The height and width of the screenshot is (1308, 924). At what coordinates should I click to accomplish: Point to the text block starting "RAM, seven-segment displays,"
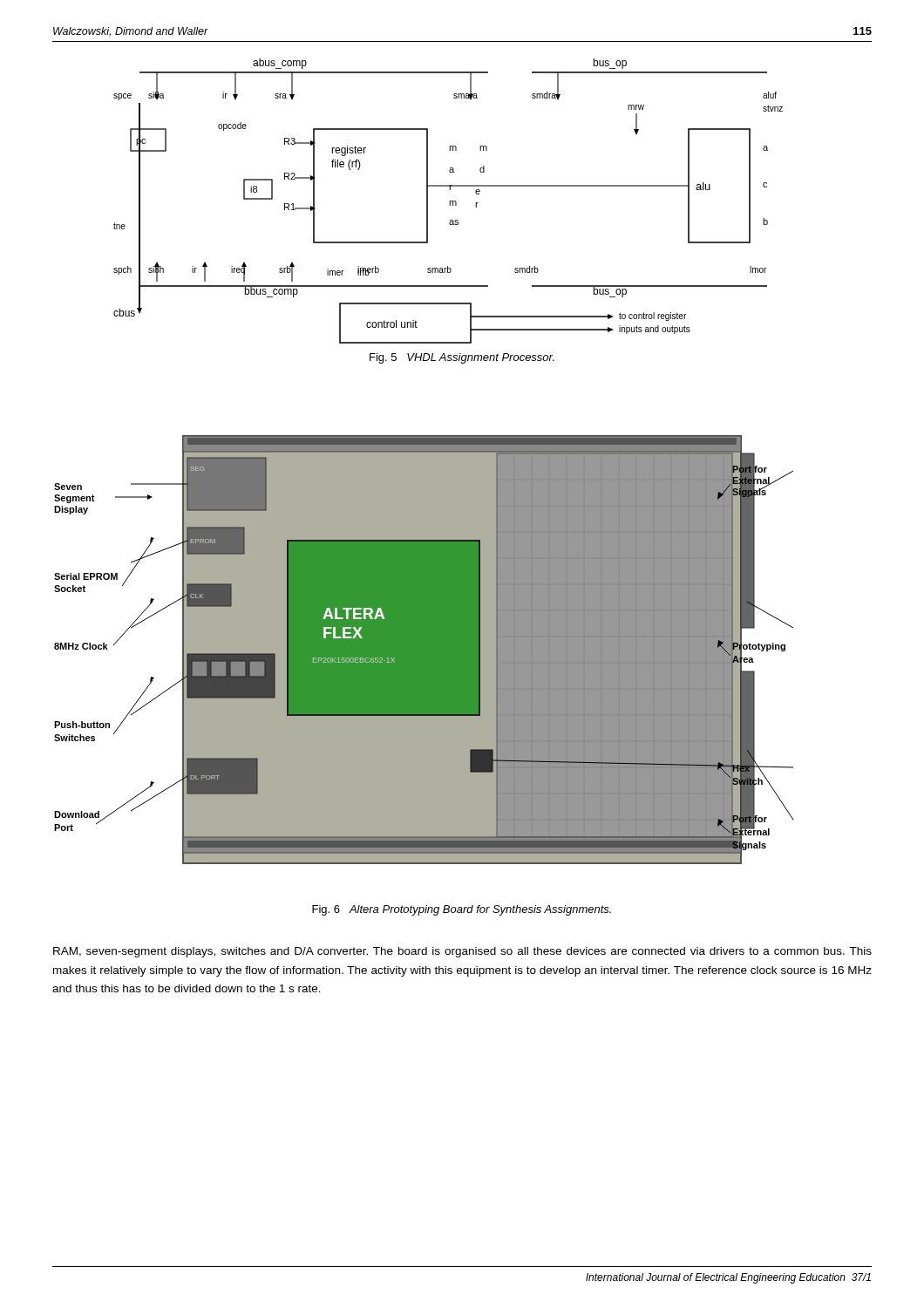click(x=462, y=970)
